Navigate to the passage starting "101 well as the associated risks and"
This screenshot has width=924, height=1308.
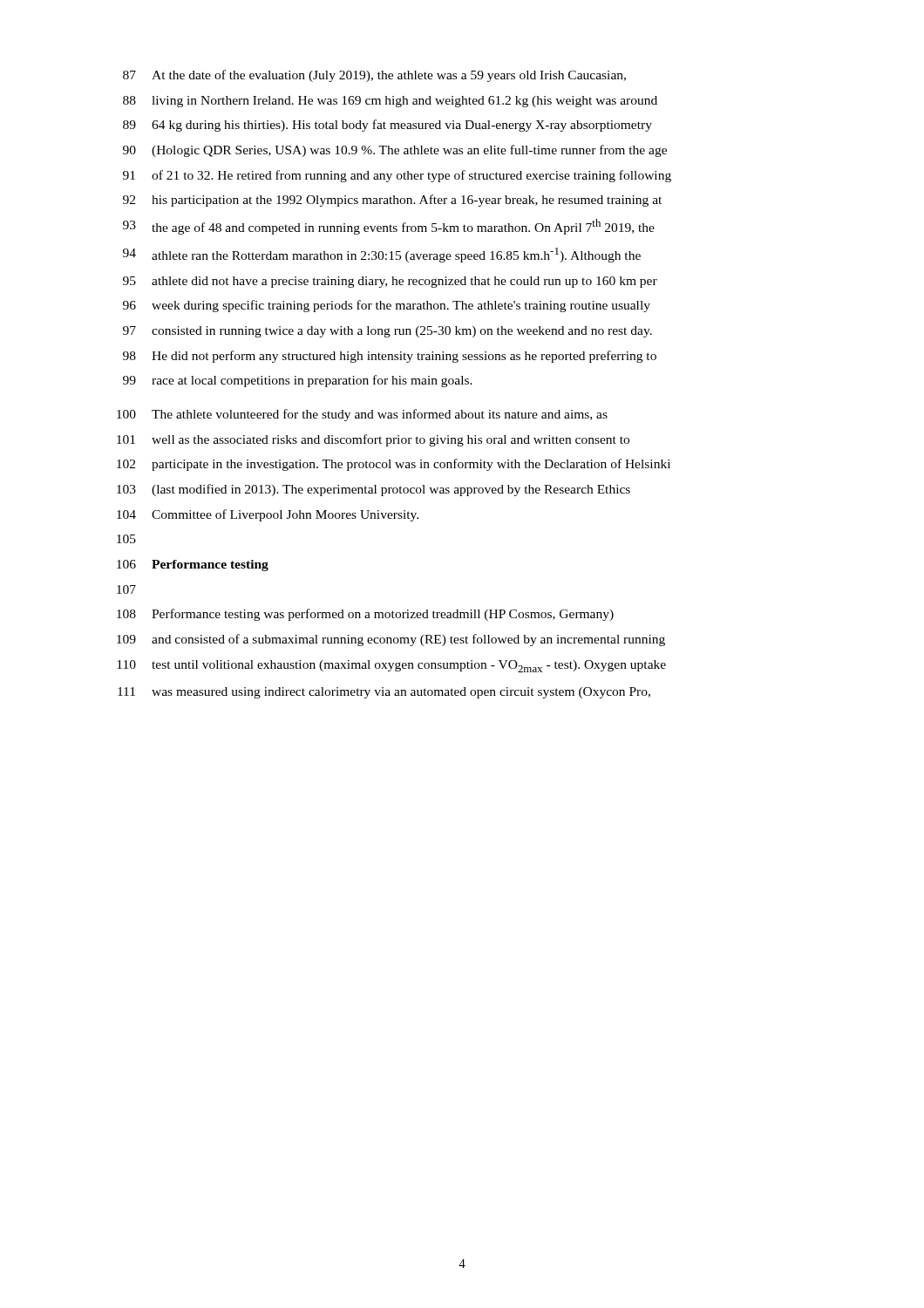point(462,440)
